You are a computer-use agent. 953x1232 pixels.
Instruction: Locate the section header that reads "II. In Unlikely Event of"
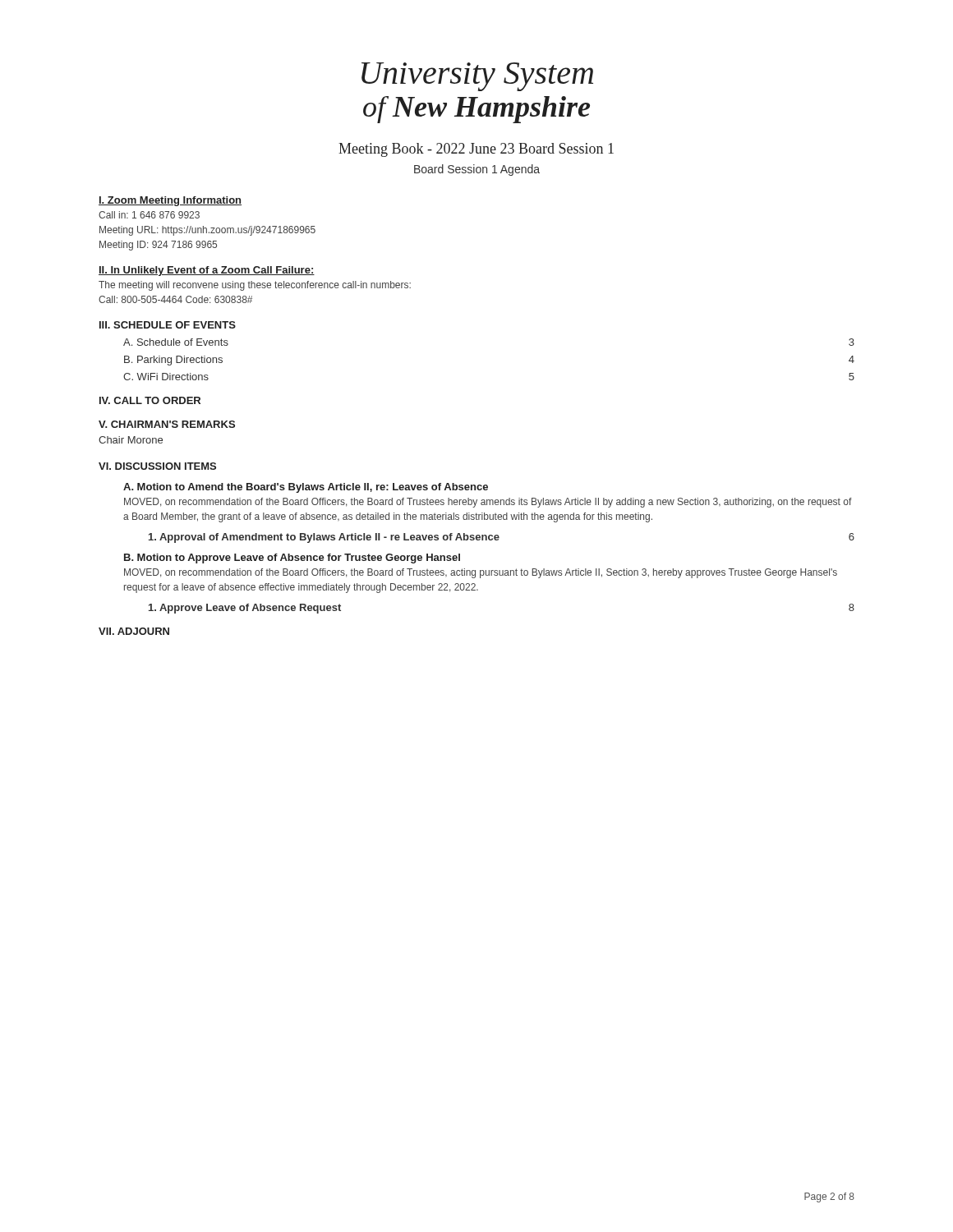point(206,270)
